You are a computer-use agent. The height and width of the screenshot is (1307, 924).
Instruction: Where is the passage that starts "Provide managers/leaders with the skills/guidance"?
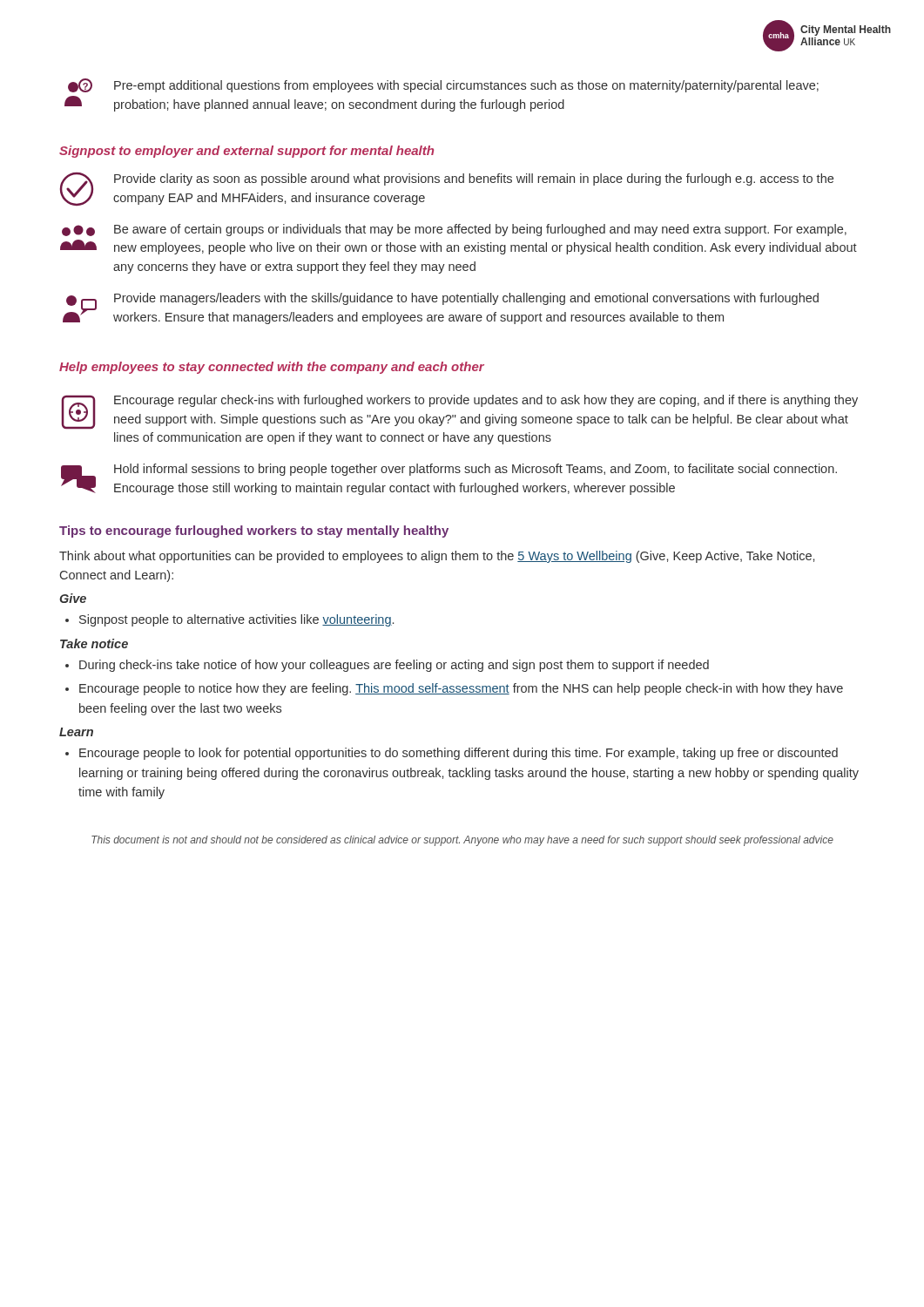click(x=462, y=308)
